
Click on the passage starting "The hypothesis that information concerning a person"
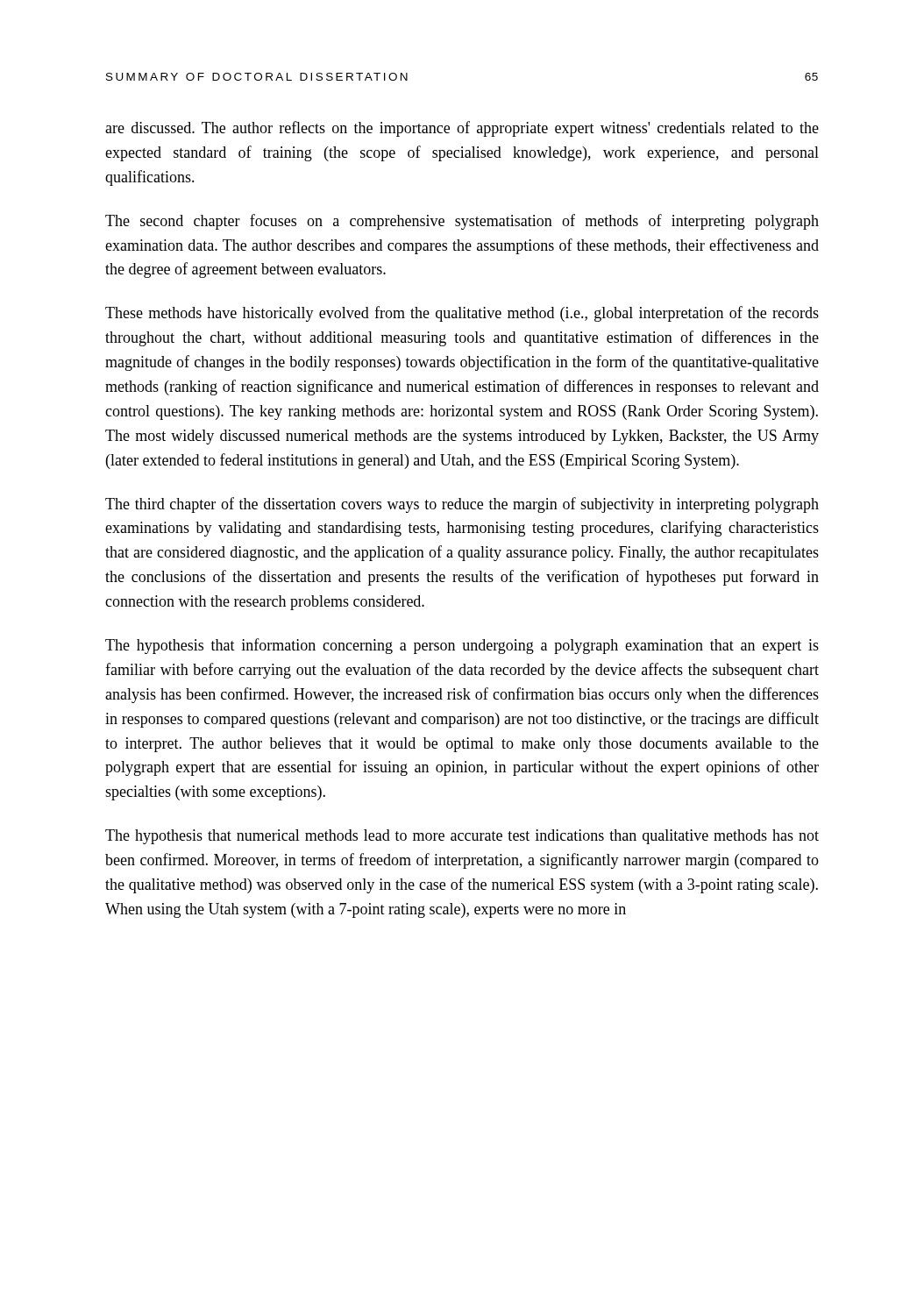pos(462,719)
